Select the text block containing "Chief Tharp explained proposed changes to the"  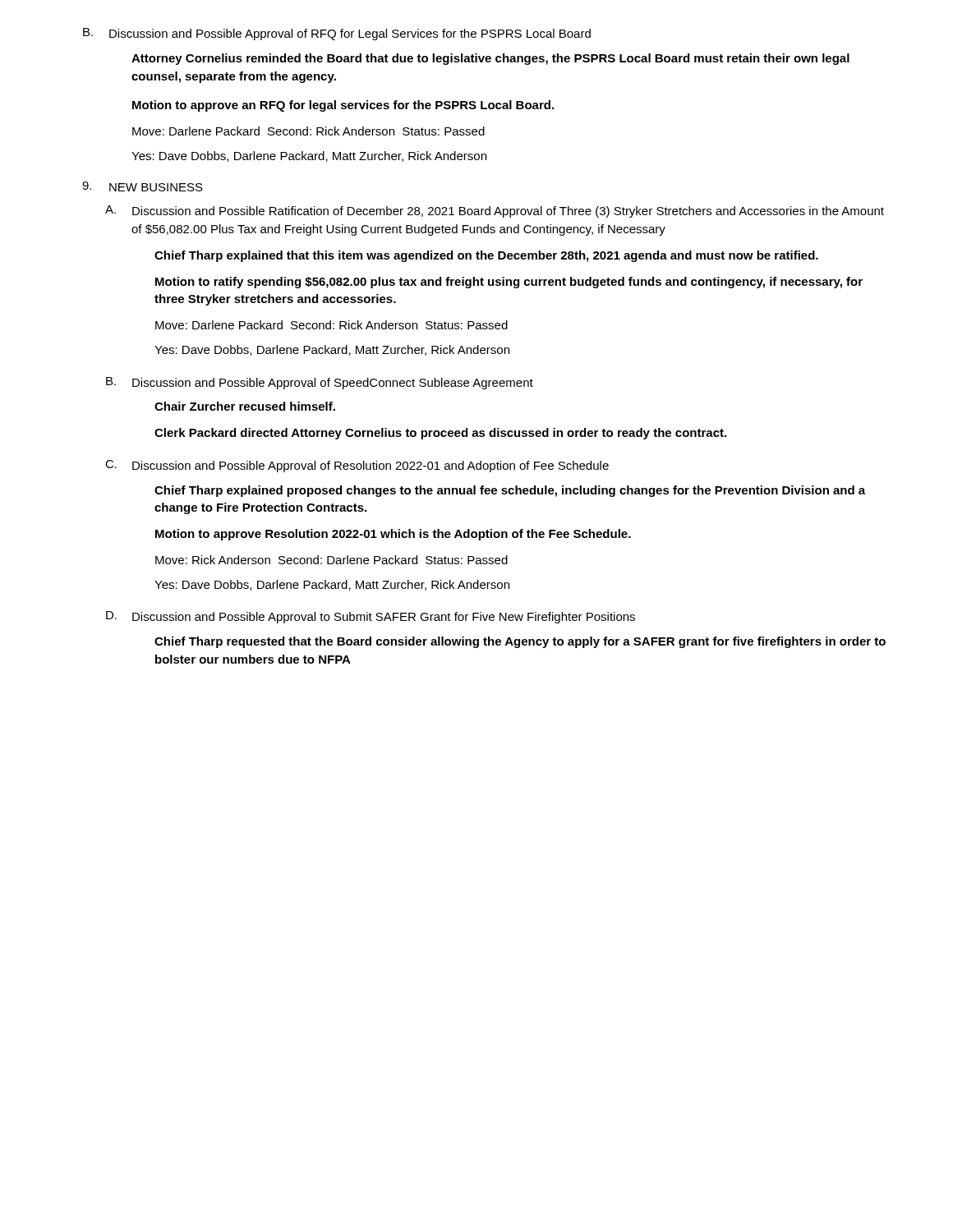pyautogui.click(x=510, y=498)
